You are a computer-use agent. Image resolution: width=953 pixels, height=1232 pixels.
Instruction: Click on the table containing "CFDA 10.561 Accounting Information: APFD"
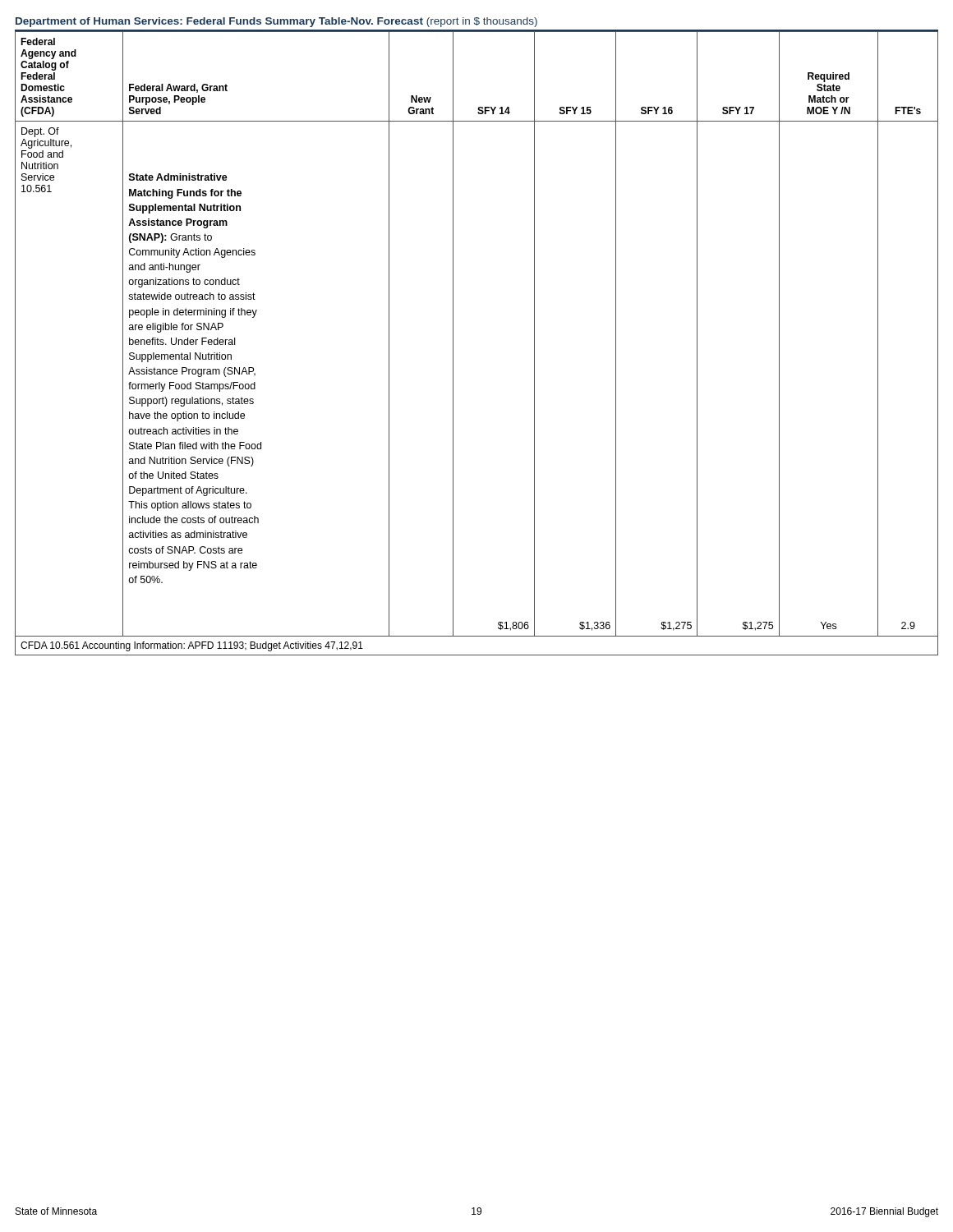[x=476, y=343]
